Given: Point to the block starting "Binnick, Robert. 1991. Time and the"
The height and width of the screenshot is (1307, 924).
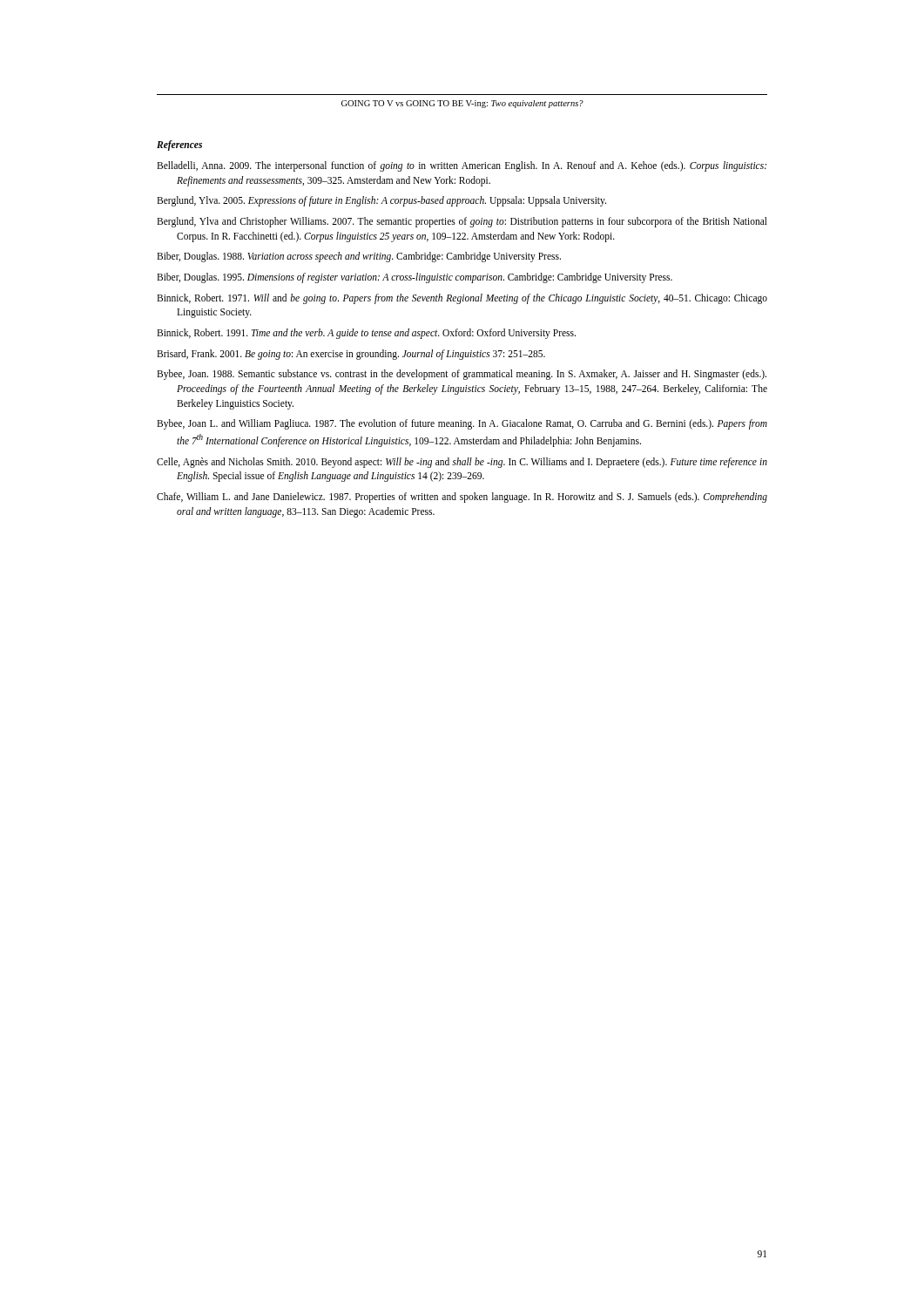Looking at the screenshot, I should click(x=367, y=333).
